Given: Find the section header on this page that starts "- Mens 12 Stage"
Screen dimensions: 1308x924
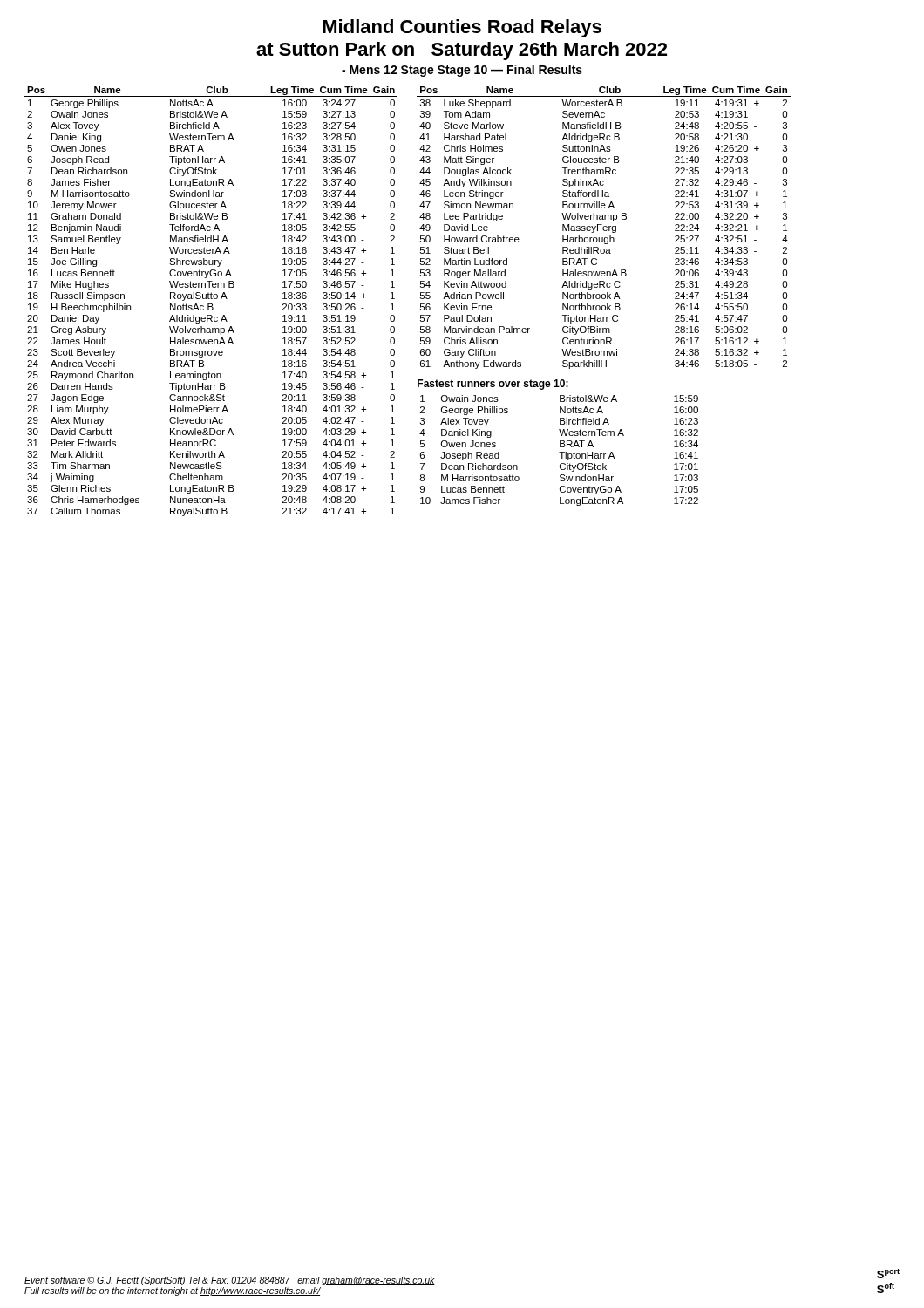Looking at the screenshot, I should pyautogui.click(x=462, y=70).
